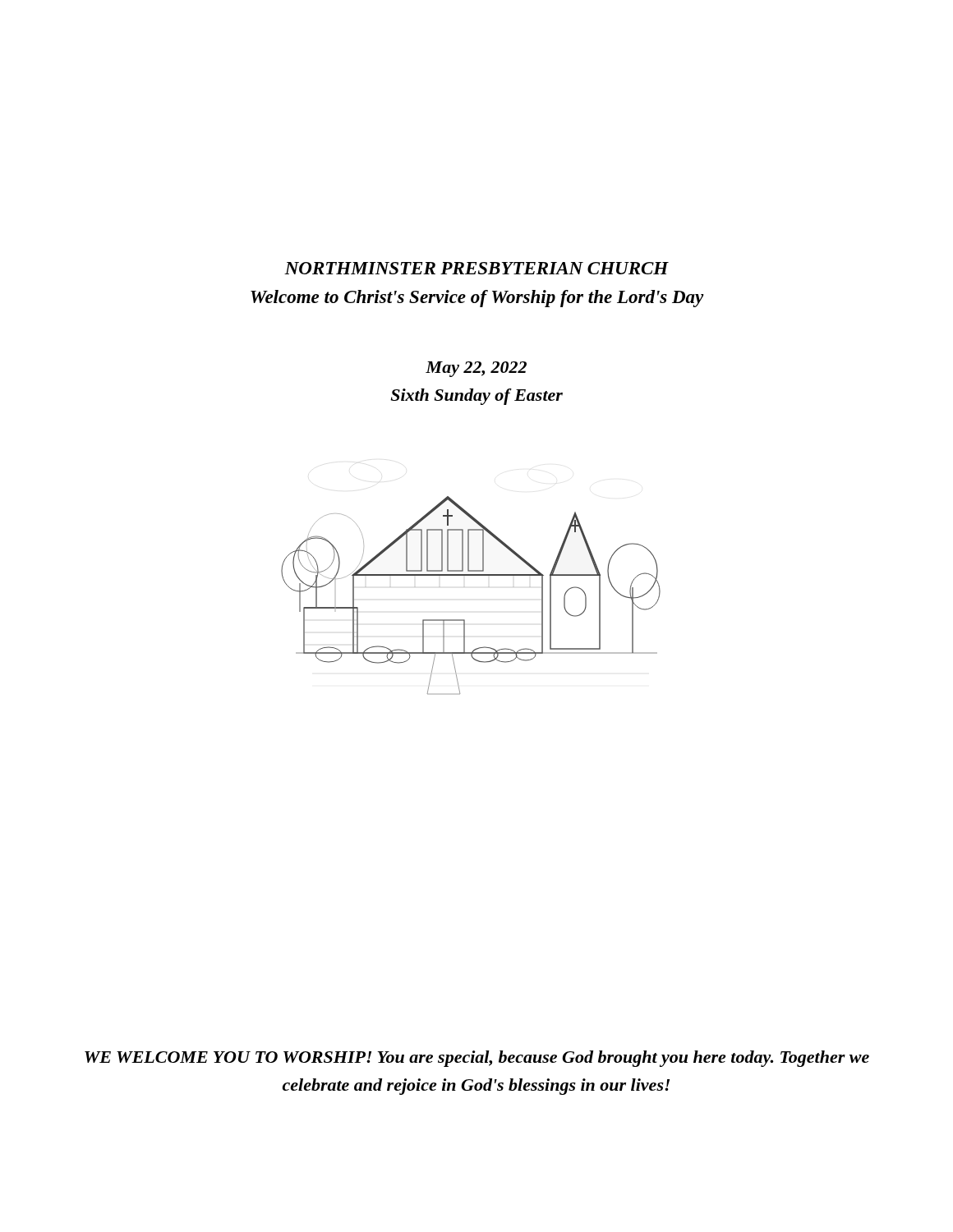Image resolution: width=953 pixels, height=1232 pixels.
Task: Click the passage that begins "WE WELCOME YOU"
Action: pos(476,1071)
